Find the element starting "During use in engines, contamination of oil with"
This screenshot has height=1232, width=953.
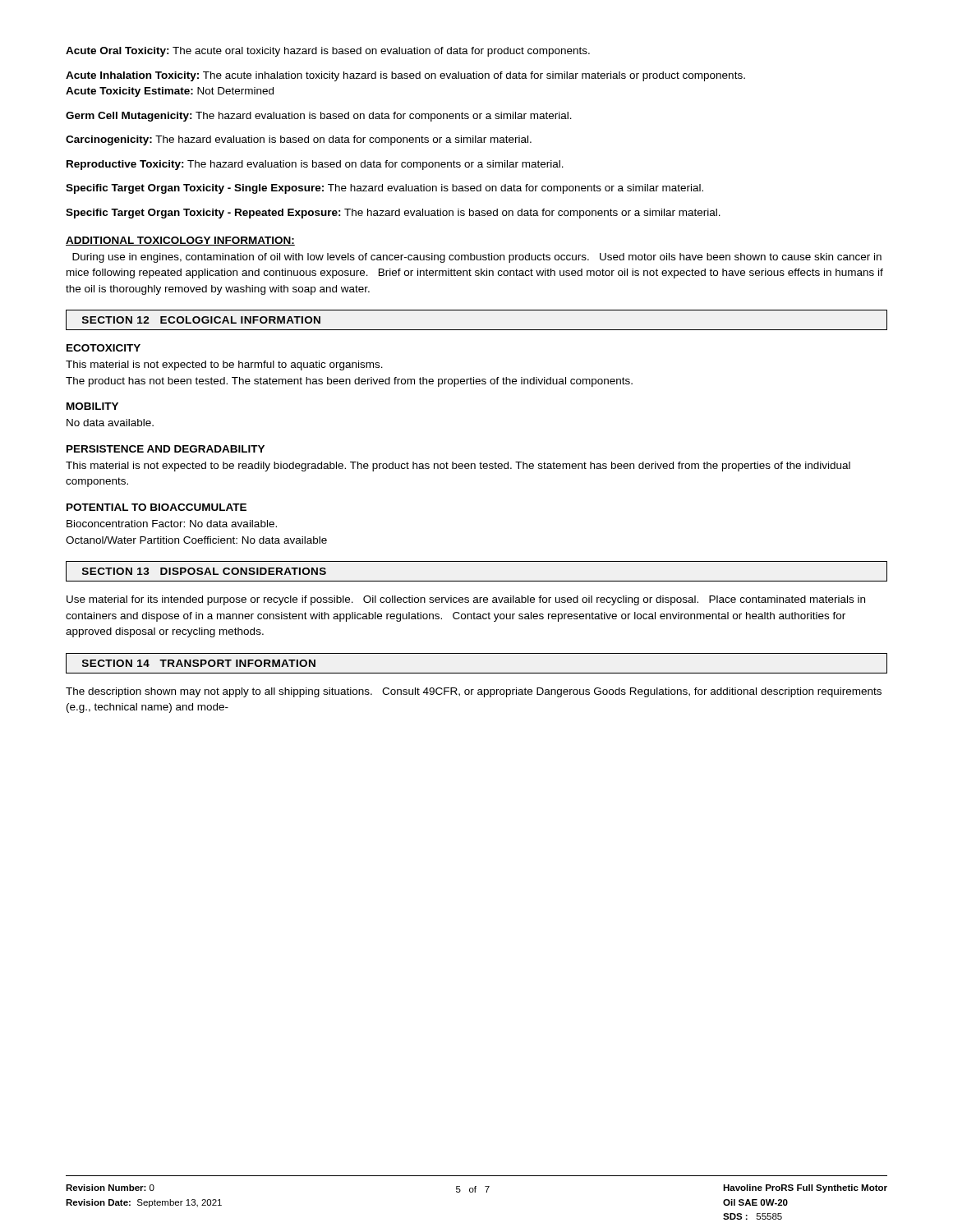(474, 272)
